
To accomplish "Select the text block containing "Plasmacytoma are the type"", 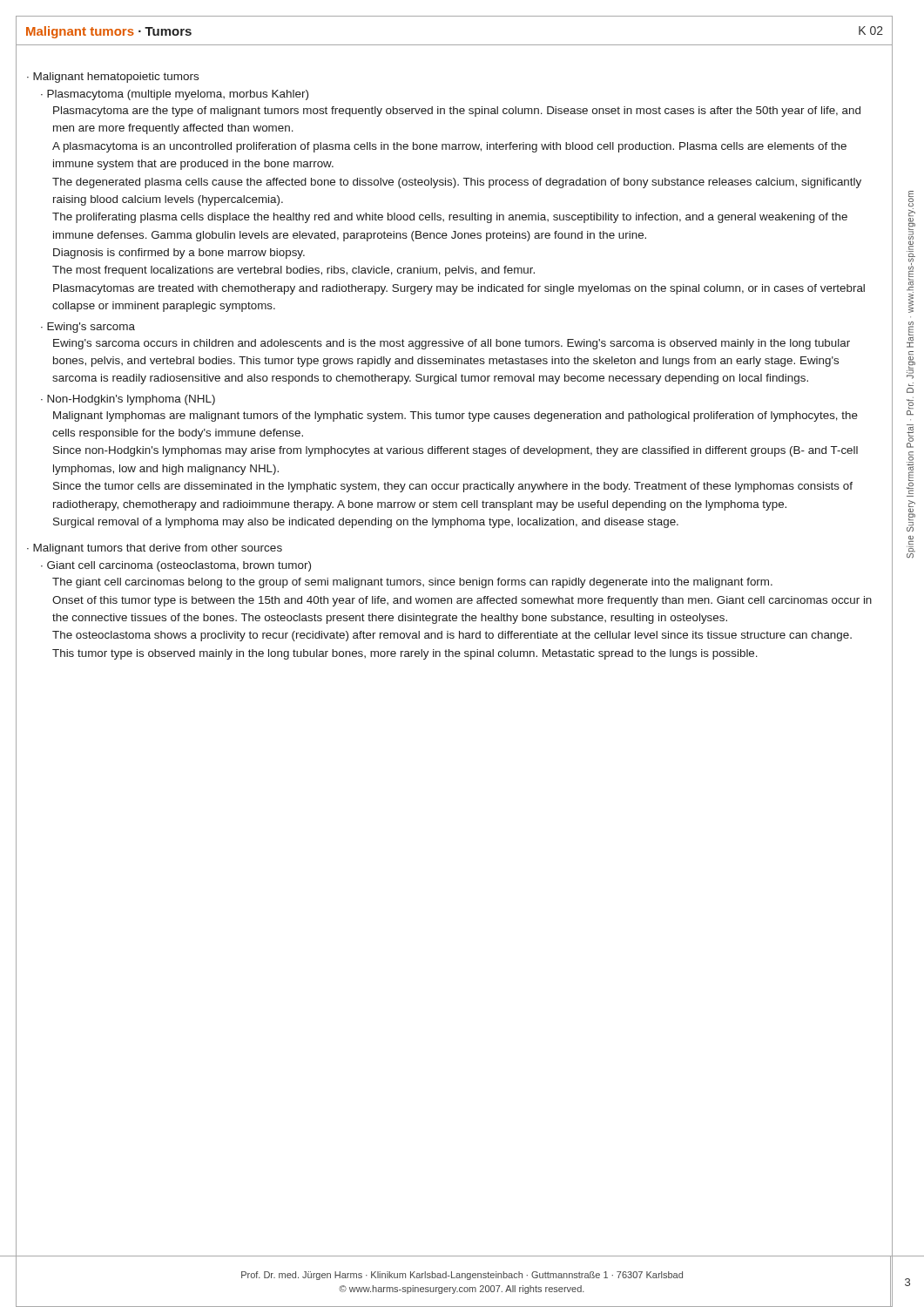I will point(465,208).
